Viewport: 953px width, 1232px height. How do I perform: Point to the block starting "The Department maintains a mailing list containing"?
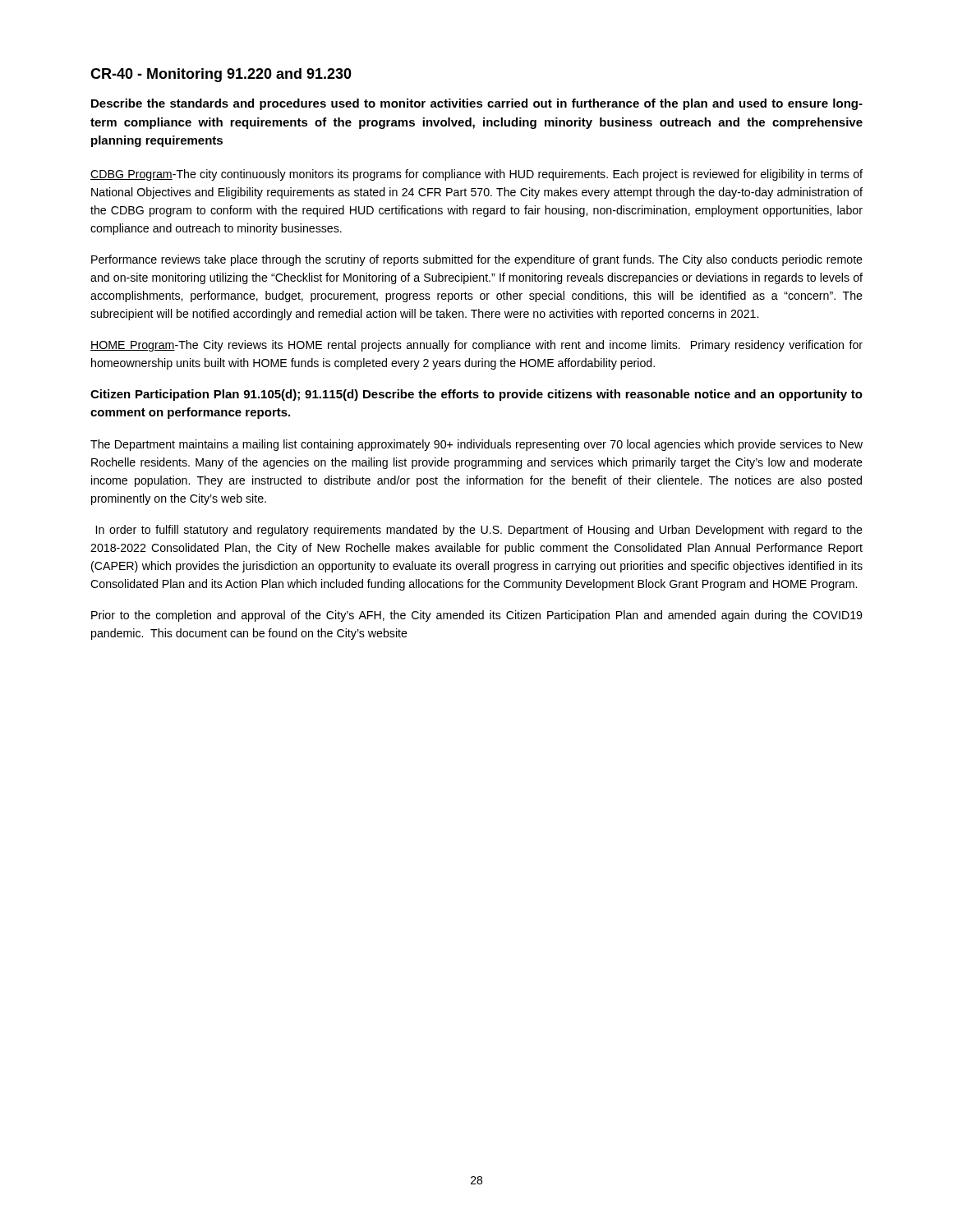coord(476,471)
